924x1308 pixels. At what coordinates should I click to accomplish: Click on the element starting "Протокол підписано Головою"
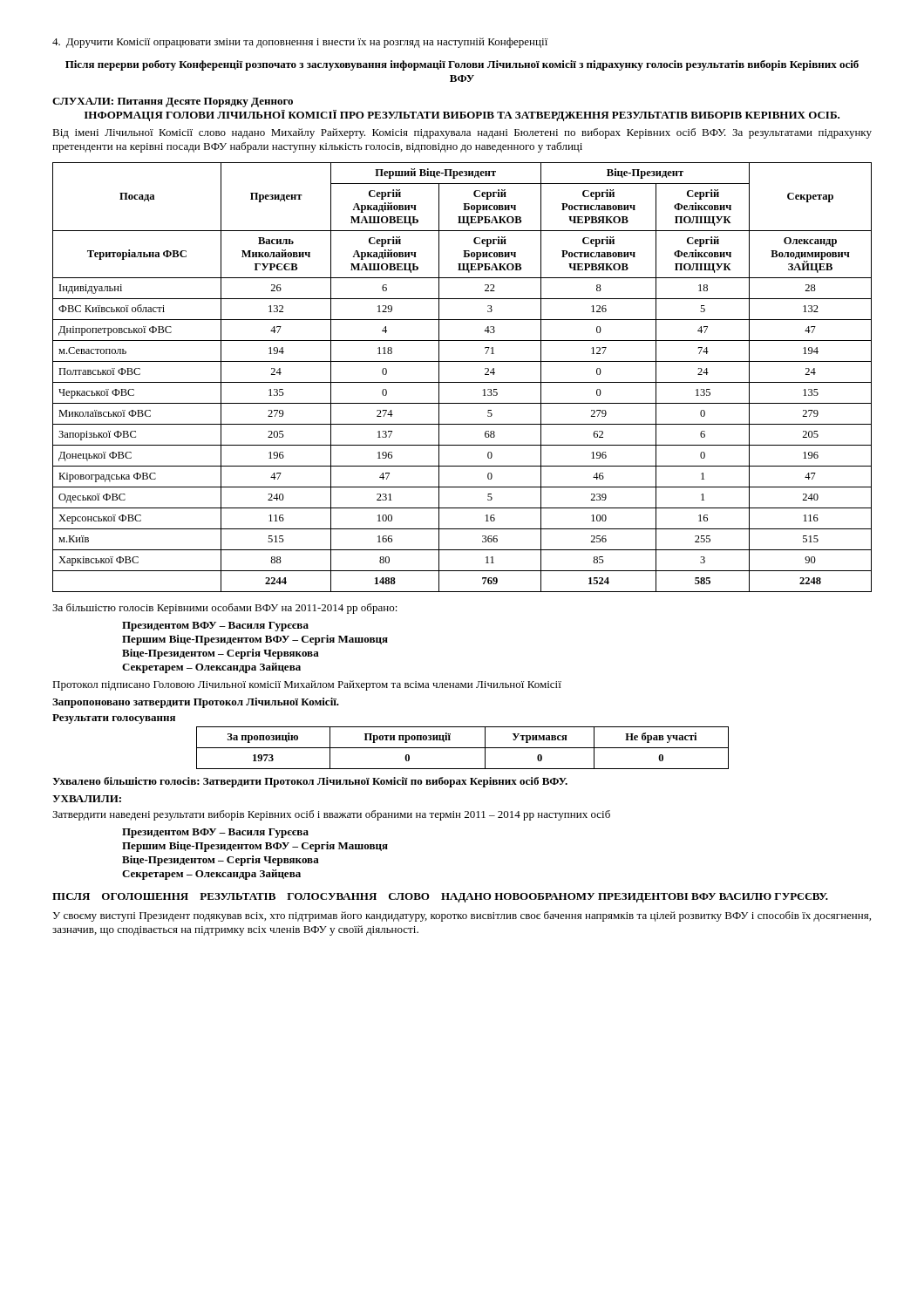(x=307, y=684)
